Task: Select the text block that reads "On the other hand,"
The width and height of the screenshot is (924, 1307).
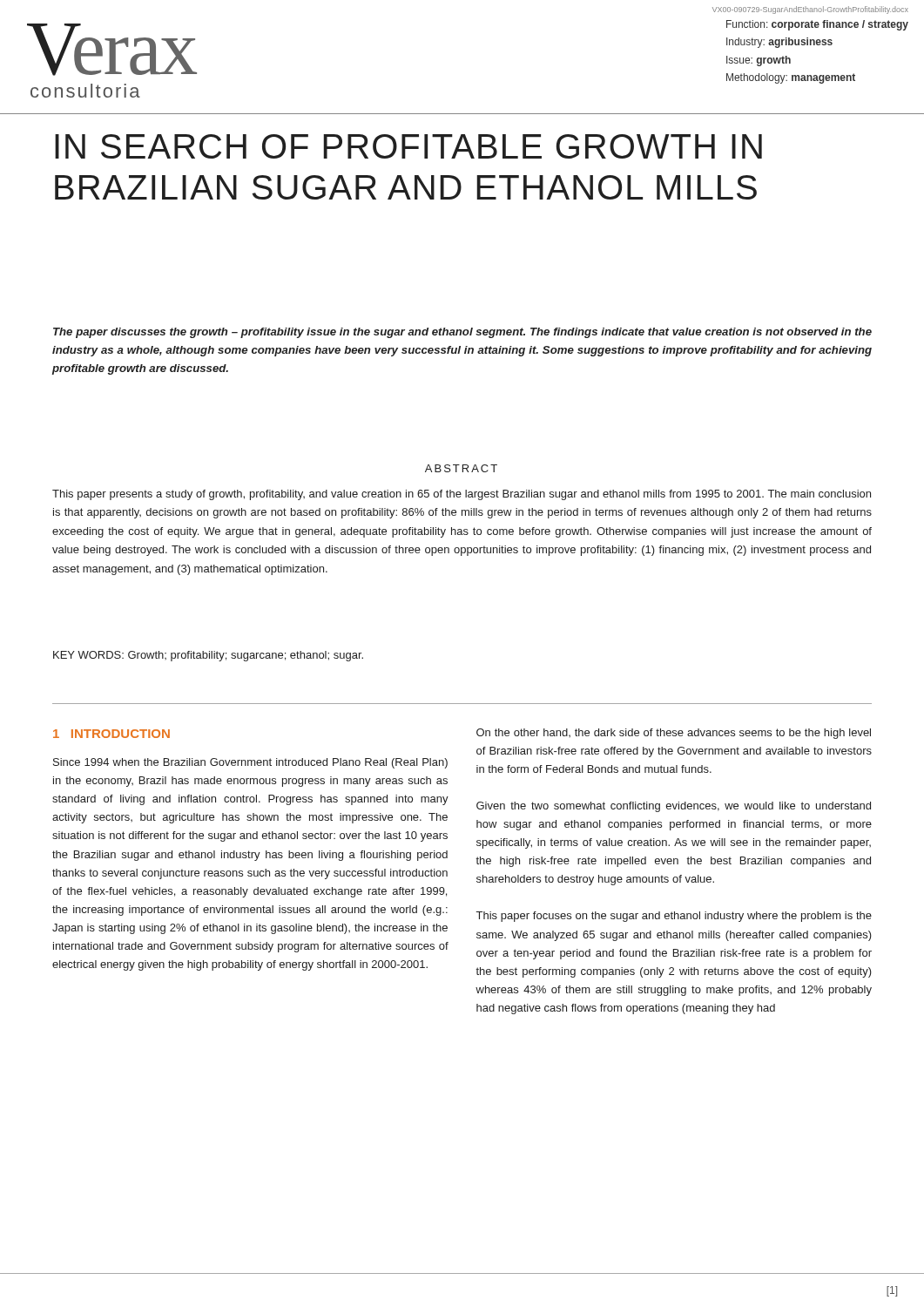Action: (x=674, y=751)
